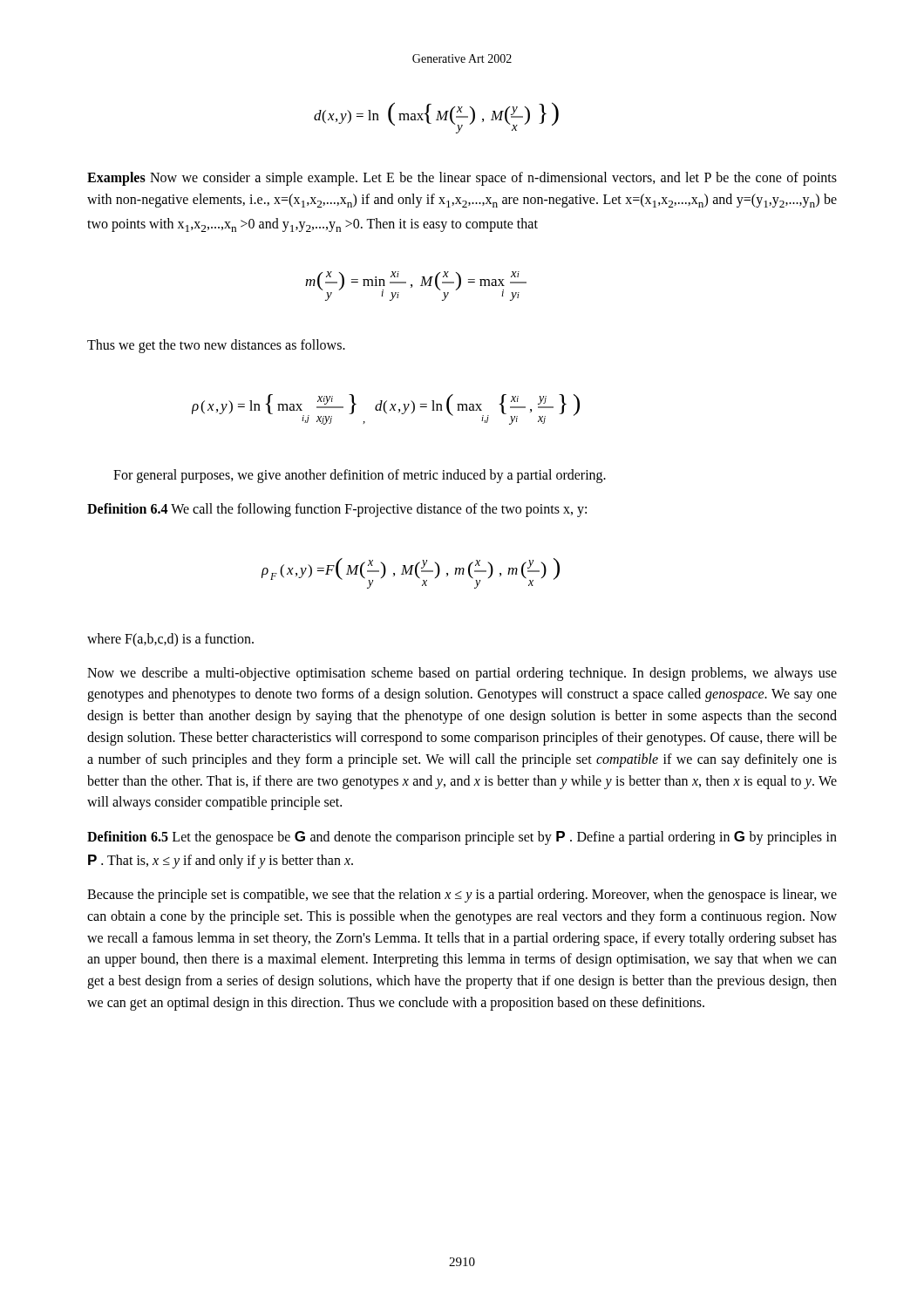
Task: Navigate to the region starting "For general purposes, we give another"
Action: (360, 475)
